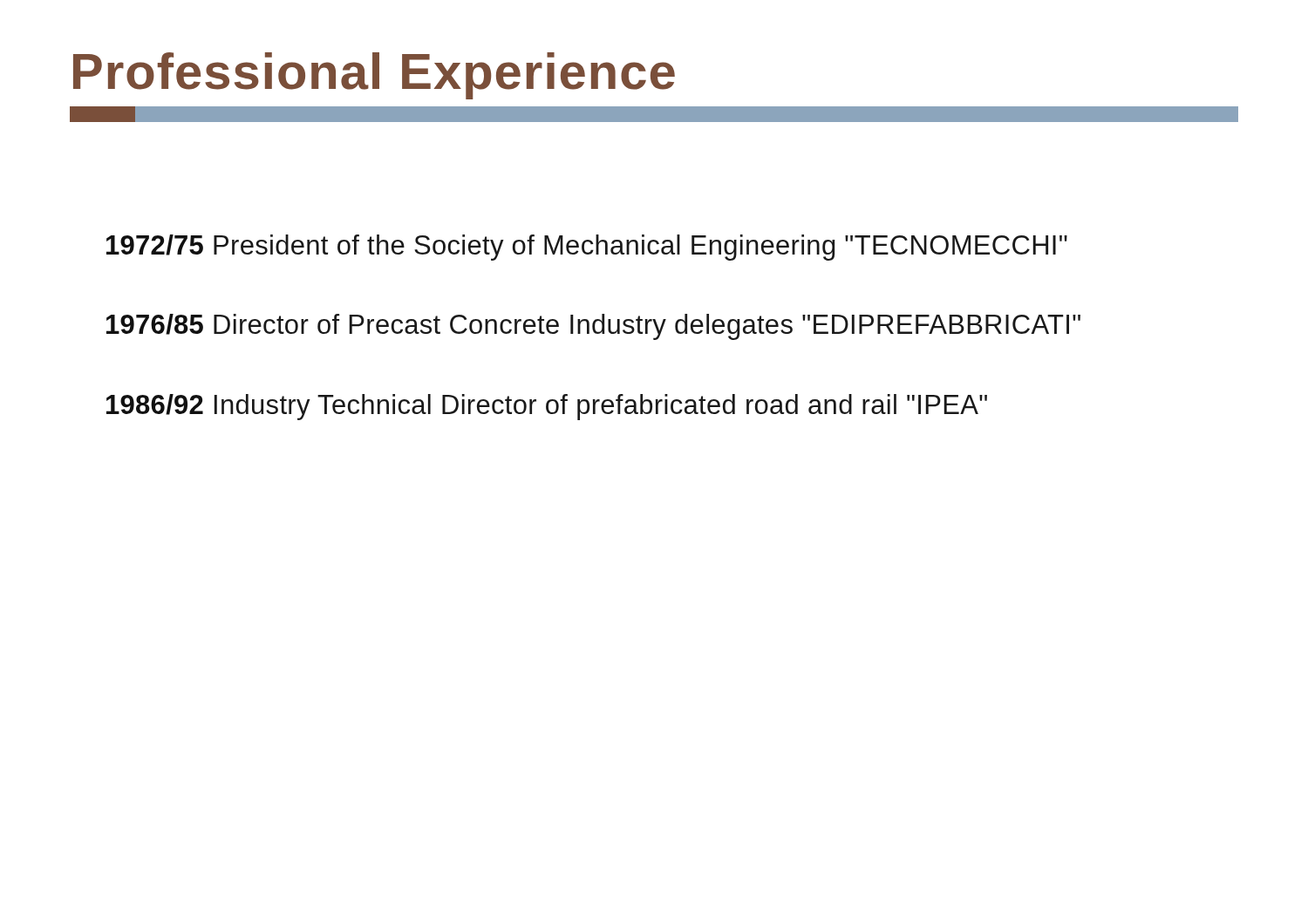
Task: Locate the block of text that opens with "1986/92 Industry Technical Director of prefabricated road and"
Action: coord(547,405)
